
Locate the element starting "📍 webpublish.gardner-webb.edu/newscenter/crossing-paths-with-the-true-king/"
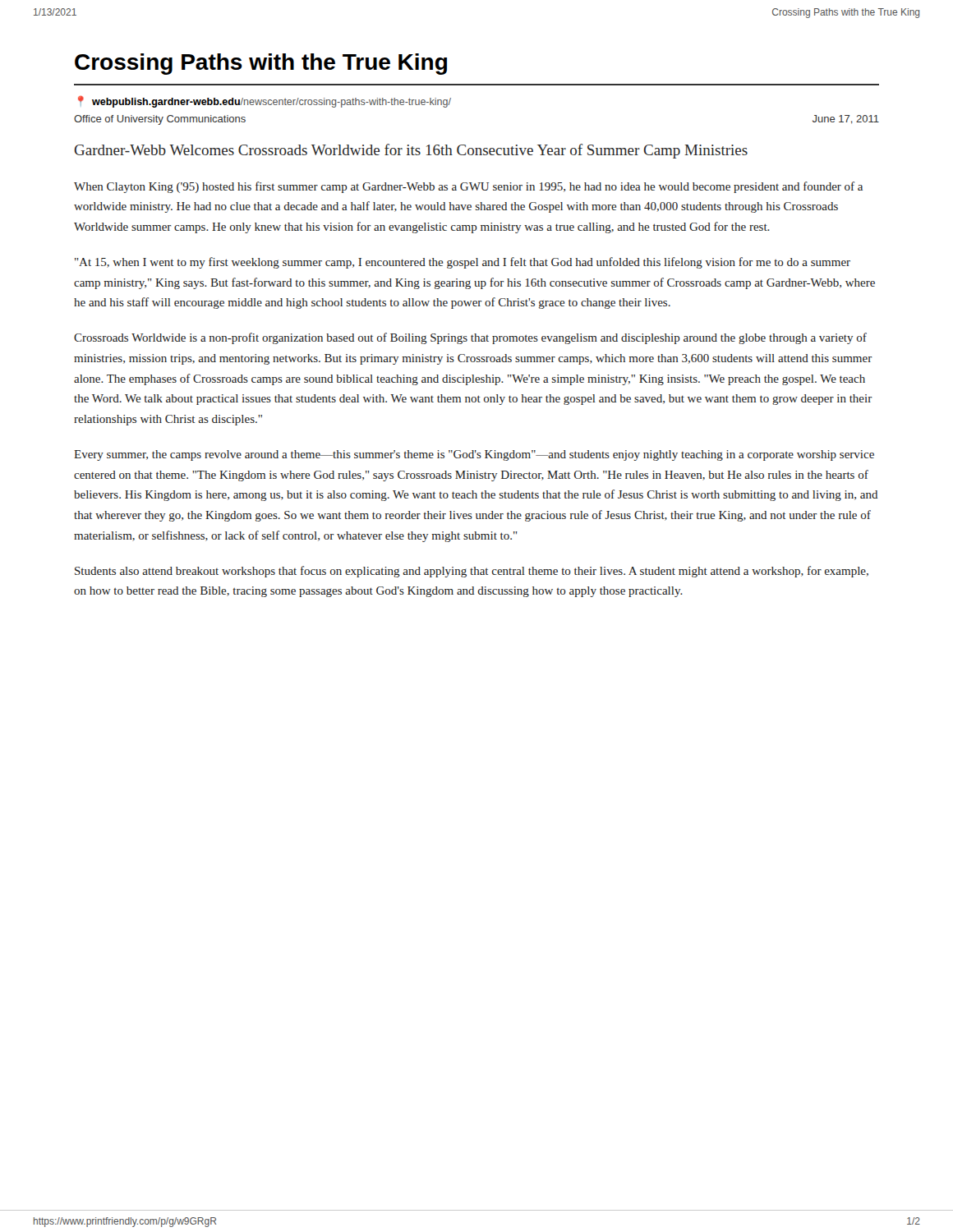click(x=262, y=101)
